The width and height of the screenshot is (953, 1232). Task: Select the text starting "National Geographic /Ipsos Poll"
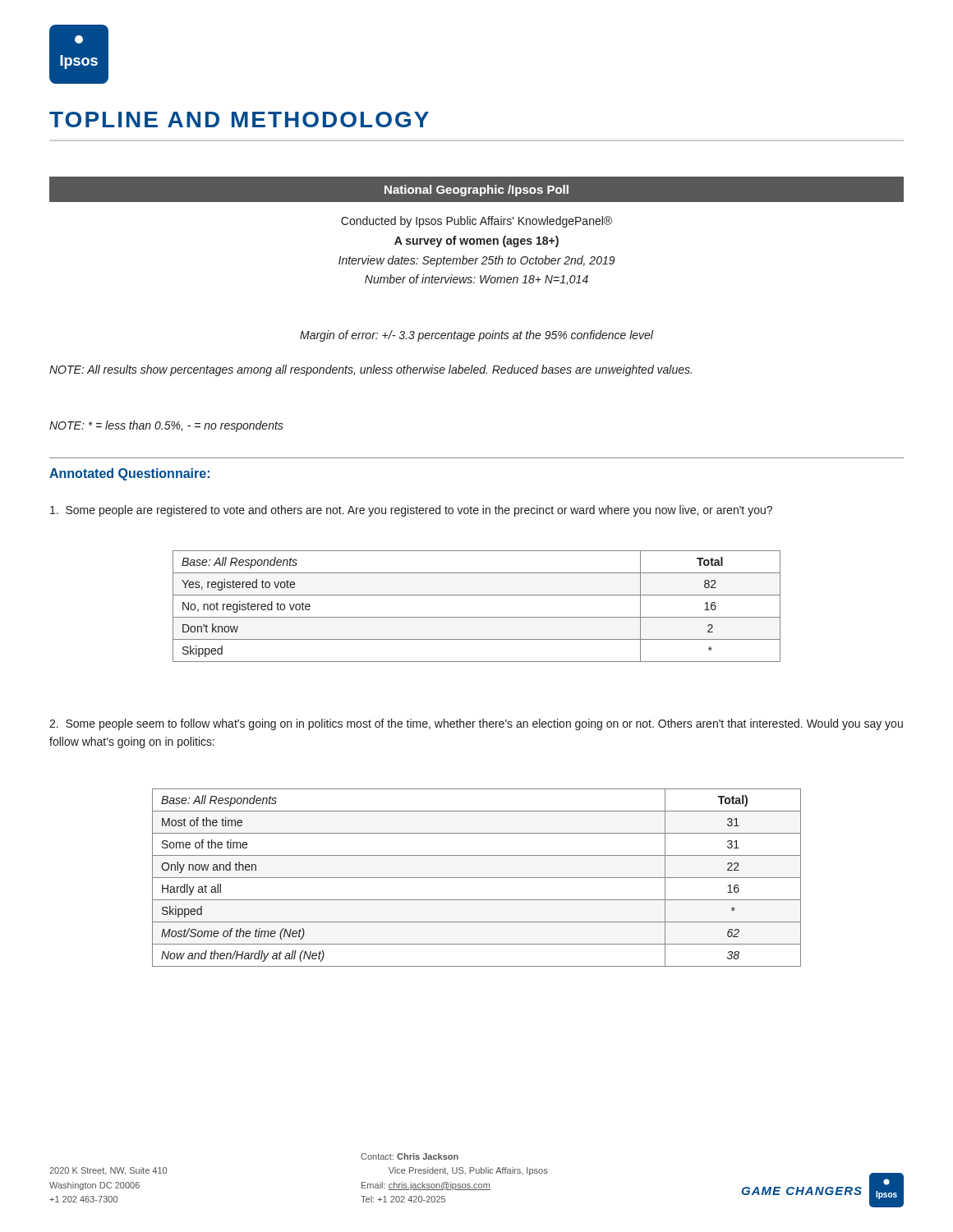pyautogui.click(x=476, y=189)
